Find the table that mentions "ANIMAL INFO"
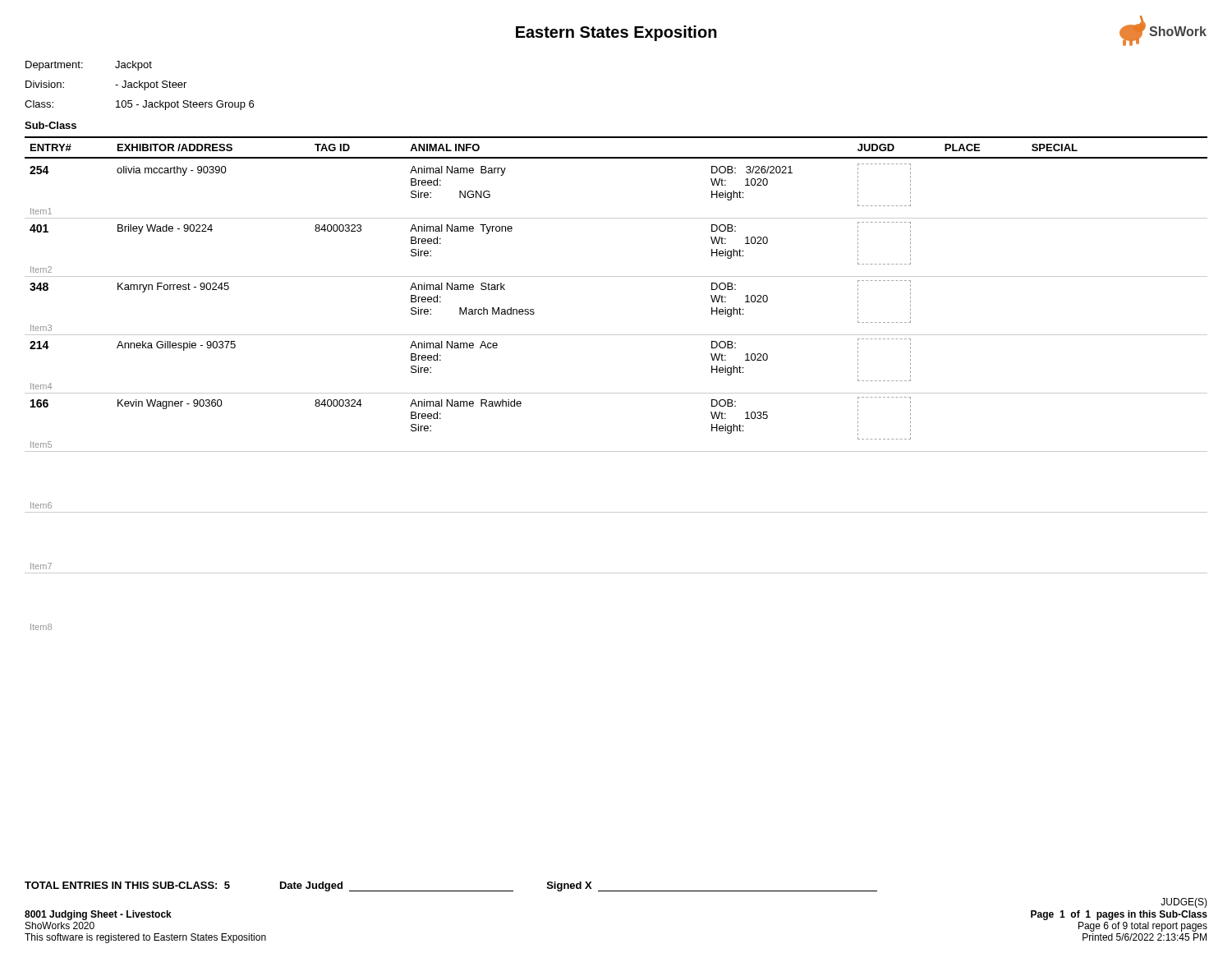This screenshot has height=953, width=1232. click(616, 386)
